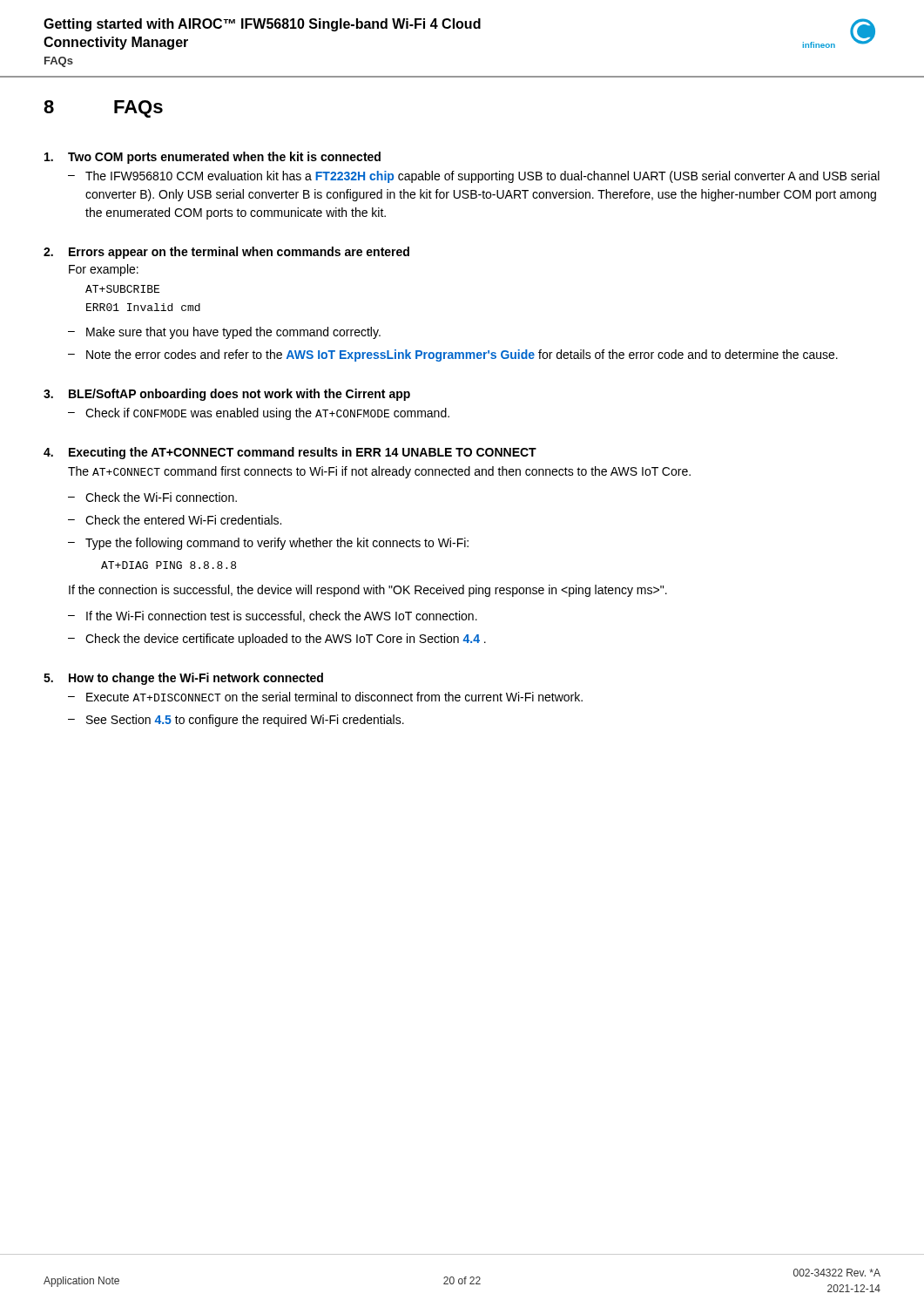Find the block starting "– Check the entered"
Screen dimensions: 1307x924
click(x=175, y=521)
